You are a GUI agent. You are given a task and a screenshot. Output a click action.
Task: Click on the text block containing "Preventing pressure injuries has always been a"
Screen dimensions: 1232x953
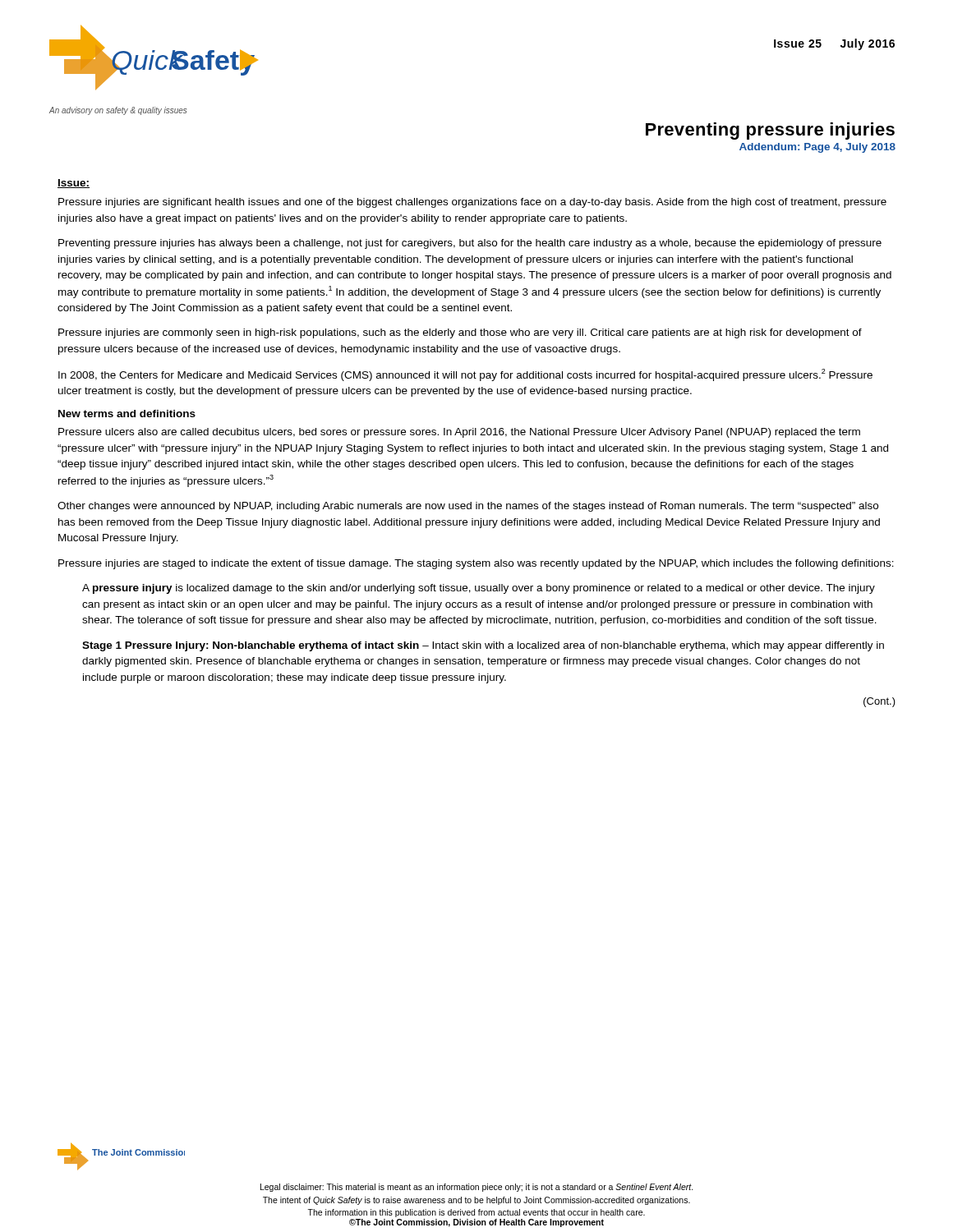pyautogui.click(x=475, y=275)
